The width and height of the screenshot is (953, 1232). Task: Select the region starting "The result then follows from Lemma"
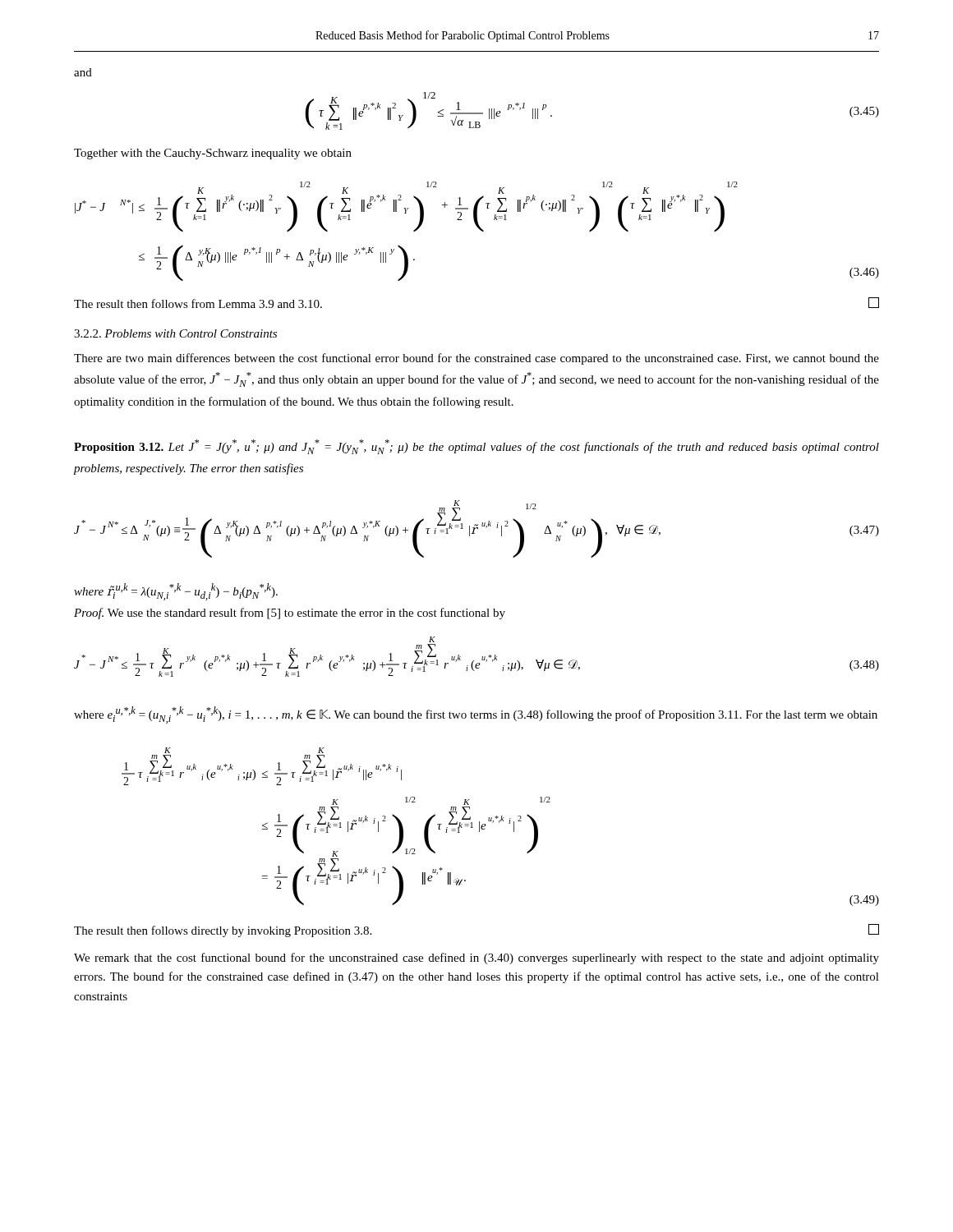coord(203,303)
